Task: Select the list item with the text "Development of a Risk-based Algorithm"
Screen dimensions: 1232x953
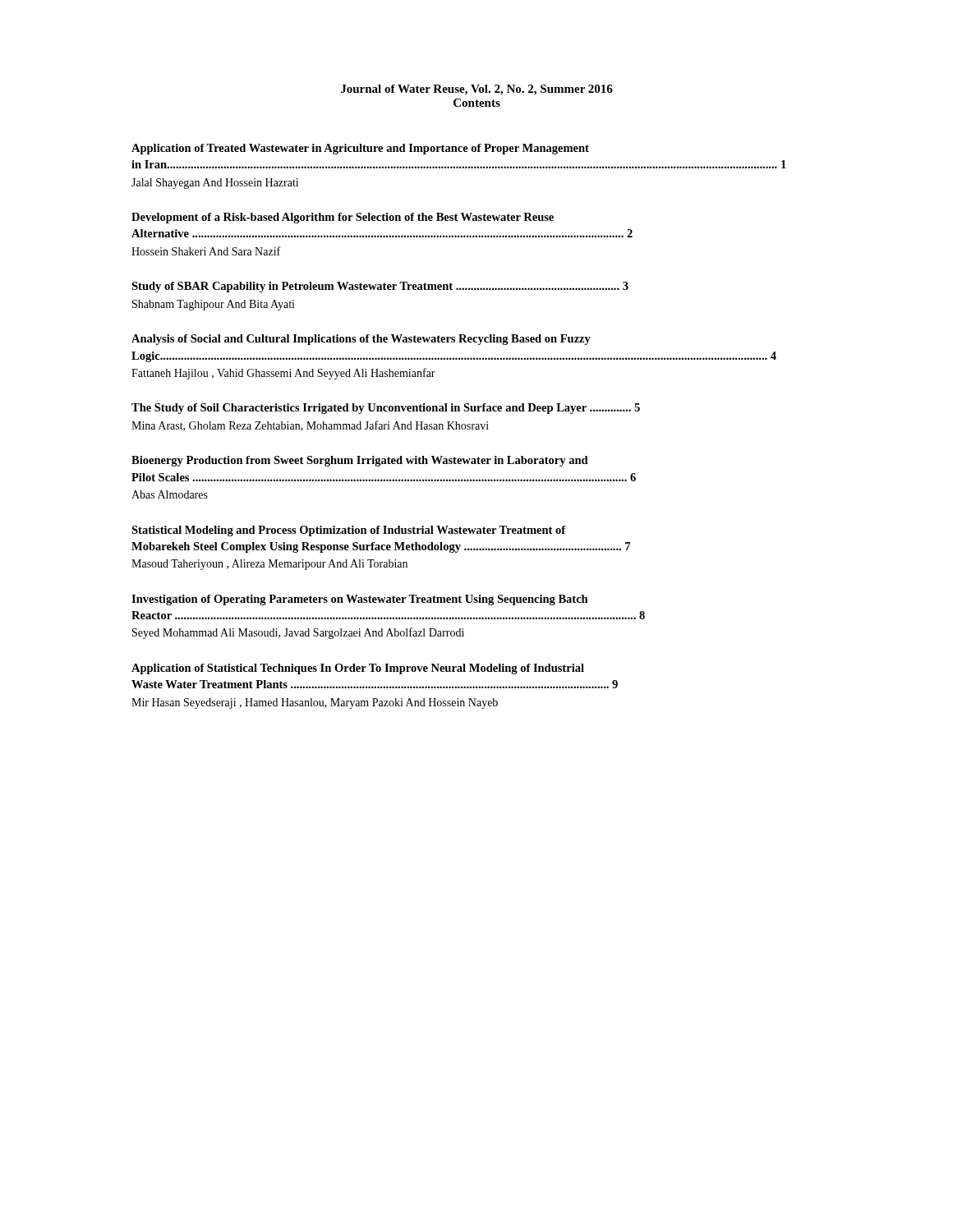Action: 476,234
